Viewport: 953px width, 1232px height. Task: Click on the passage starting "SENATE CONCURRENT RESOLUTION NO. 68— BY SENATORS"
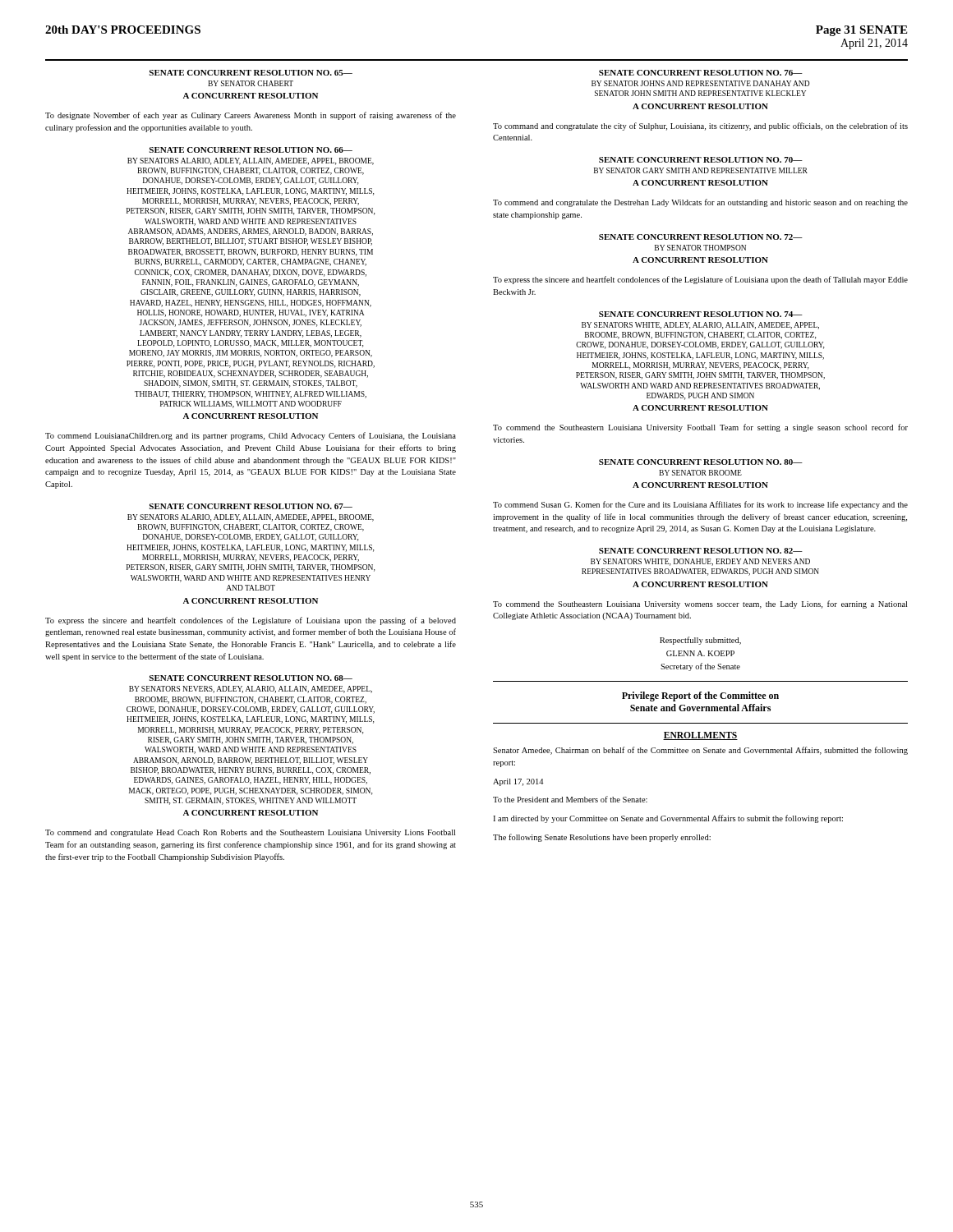[x=251, y=745]
